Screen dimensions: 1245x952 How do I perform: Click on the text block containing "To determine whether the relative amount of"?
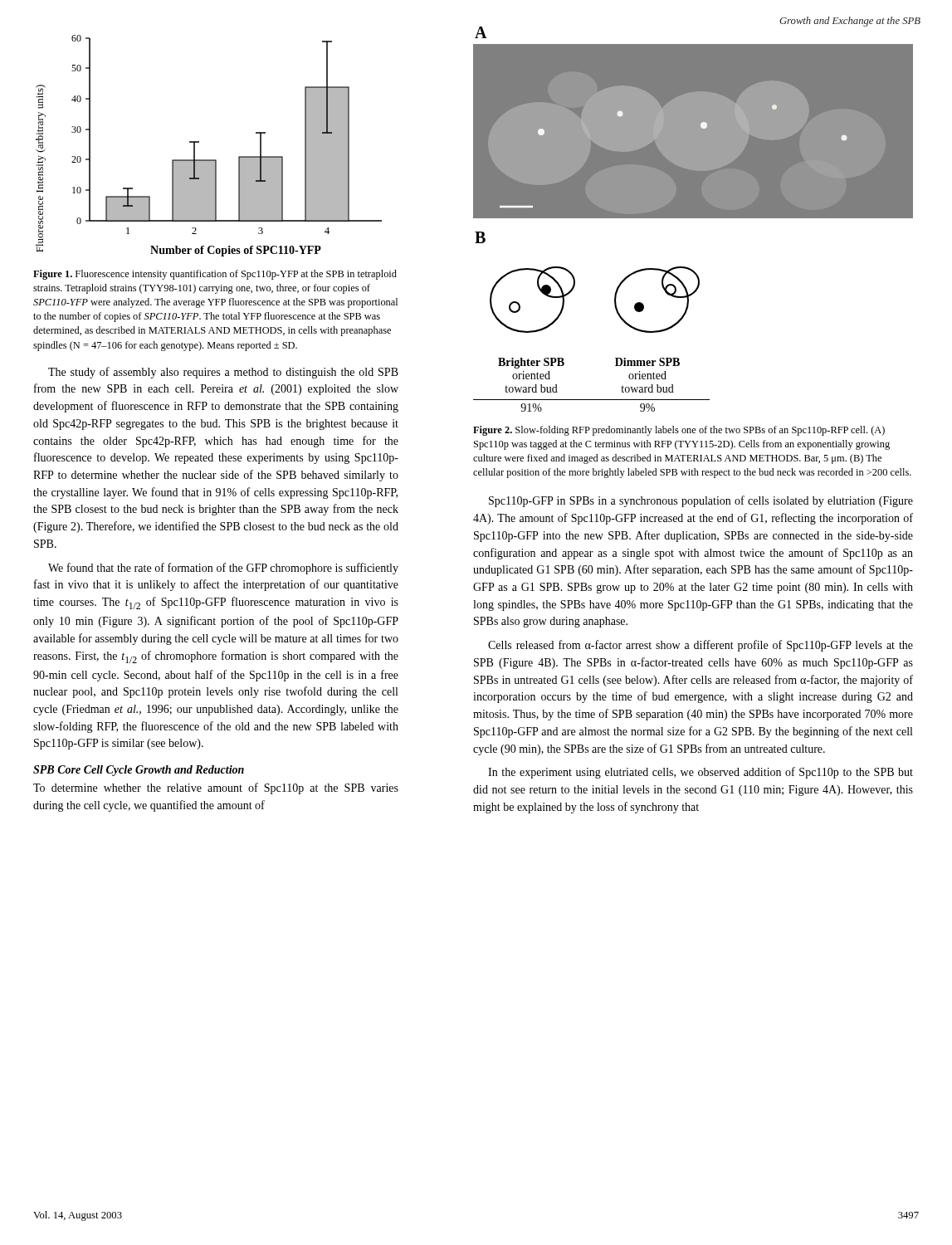pyautogui.click(x=216, y=797)
